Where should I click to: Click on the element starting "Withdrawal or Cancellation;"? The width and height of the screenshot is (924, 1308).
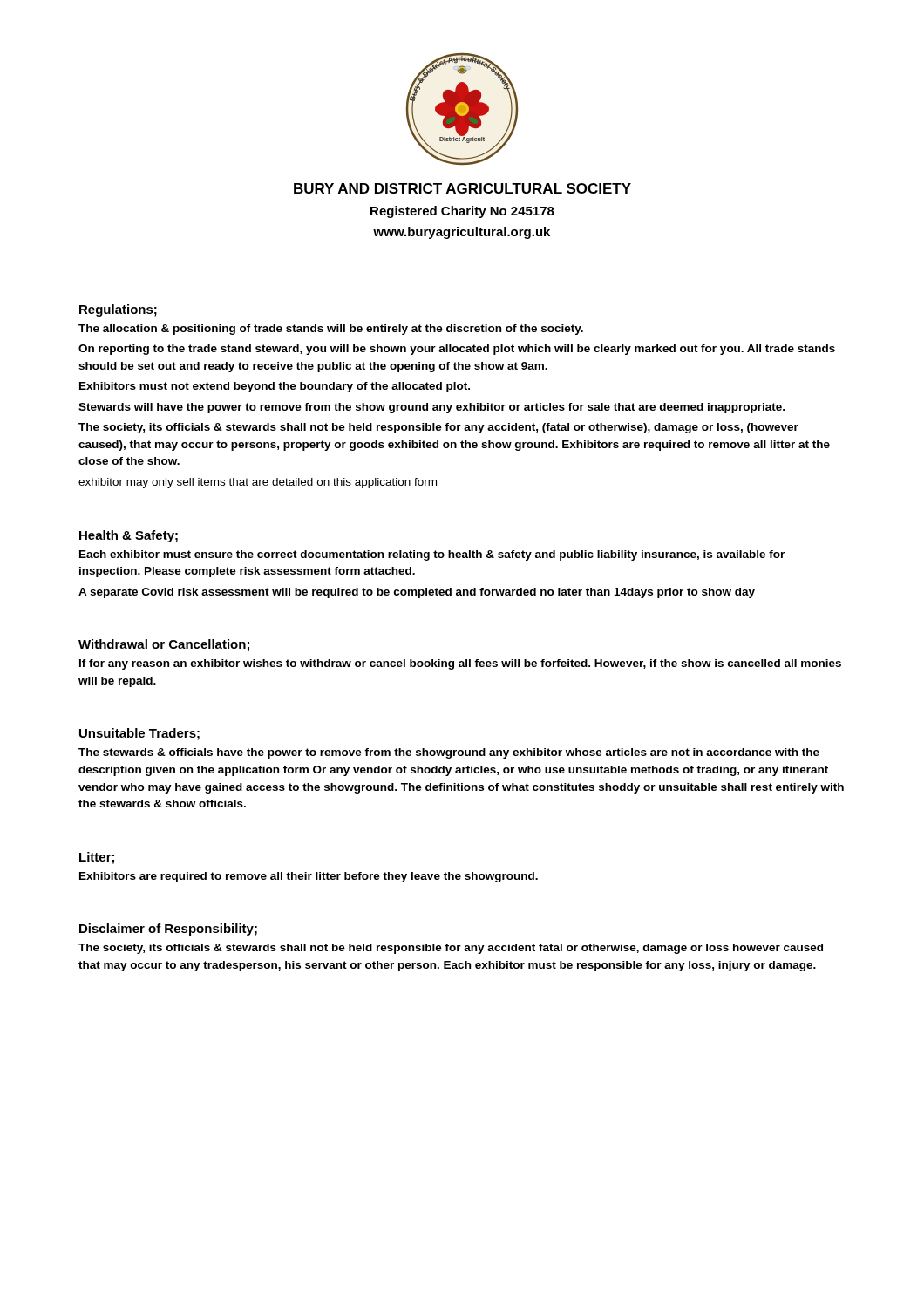pyautogui.click(x=164, y=644)
